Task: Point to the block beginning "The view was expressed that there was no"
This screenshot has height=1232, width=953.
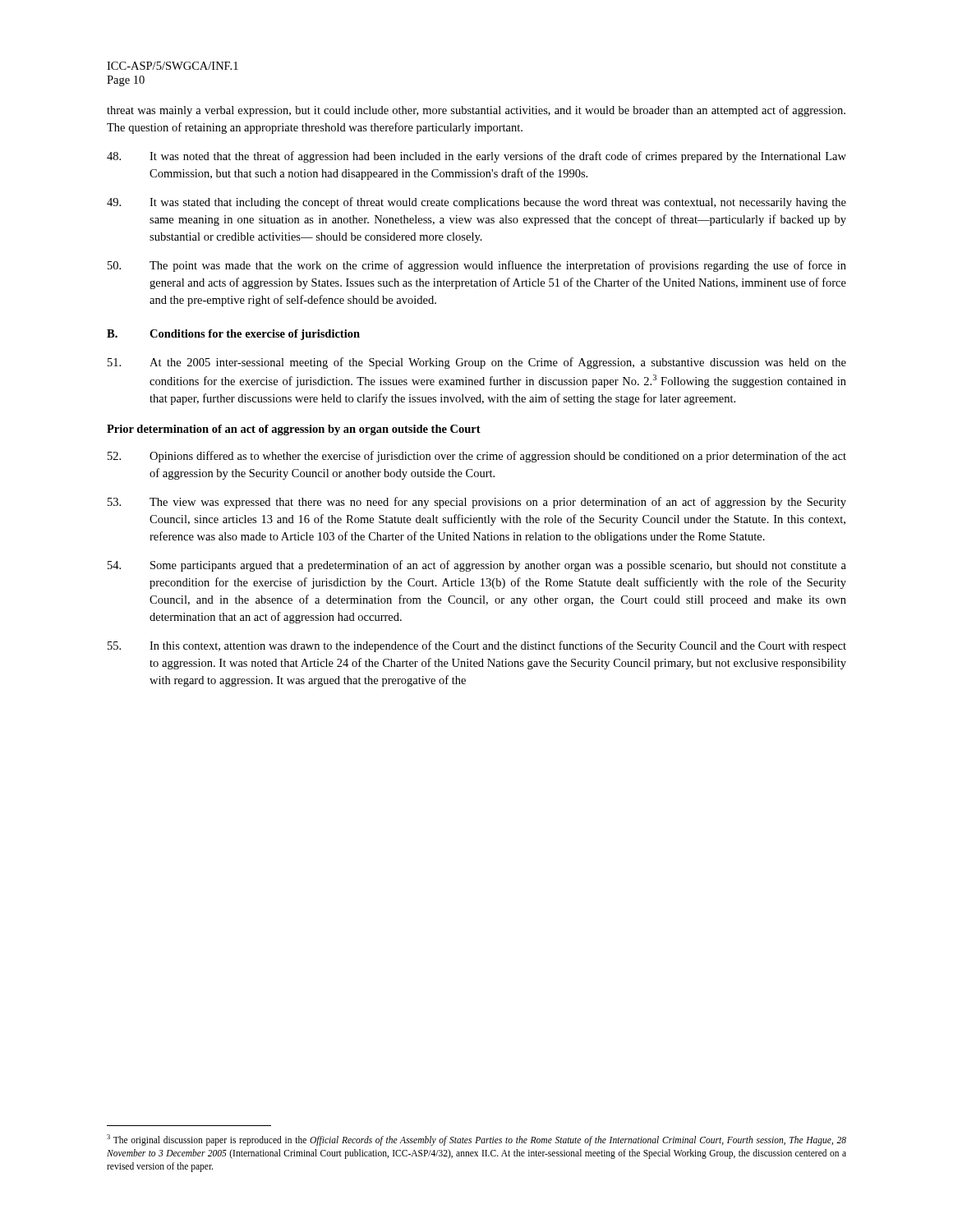Action: [x=476, y=520]
